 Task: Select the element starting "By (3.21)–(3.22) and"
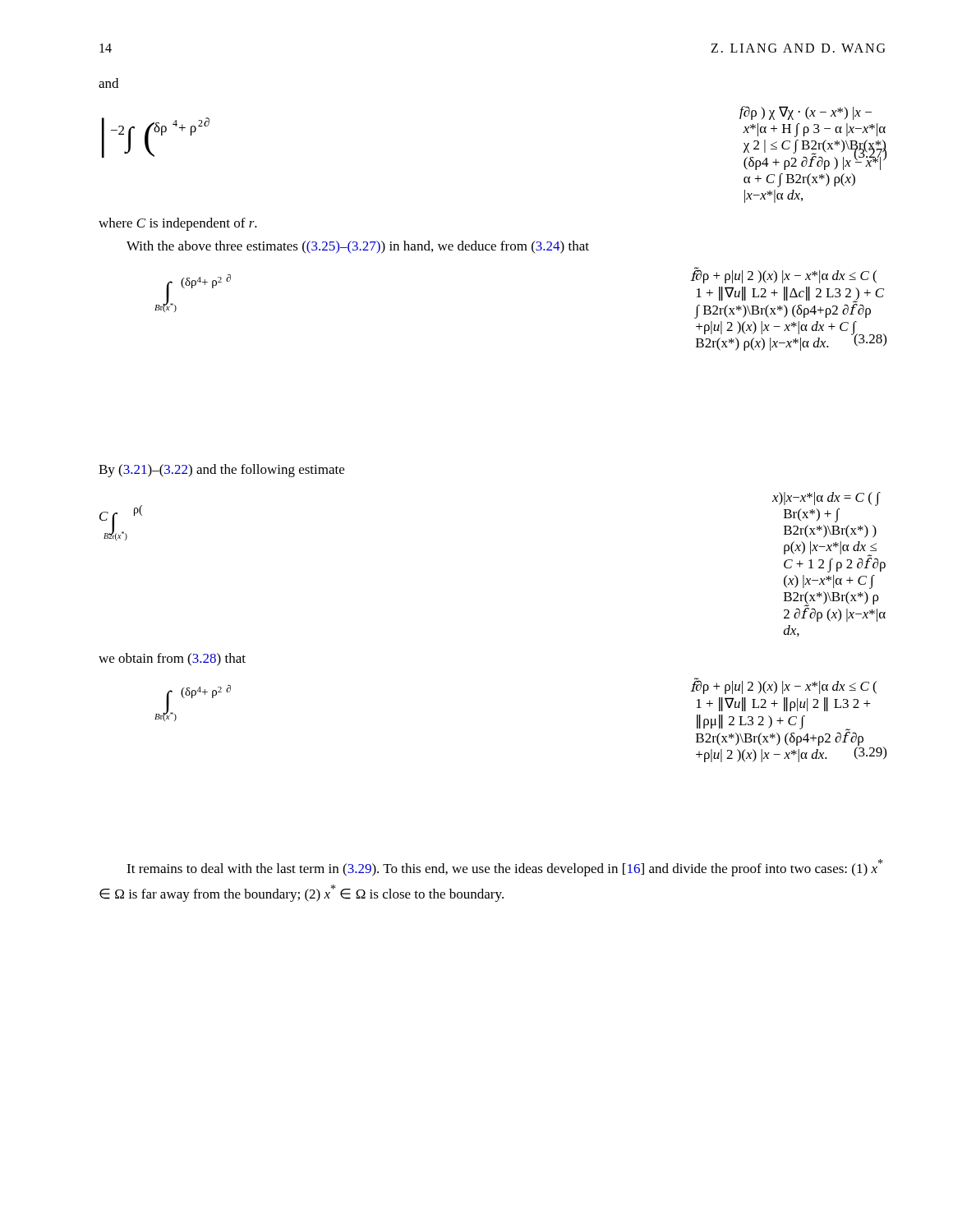tap(222, 469)
